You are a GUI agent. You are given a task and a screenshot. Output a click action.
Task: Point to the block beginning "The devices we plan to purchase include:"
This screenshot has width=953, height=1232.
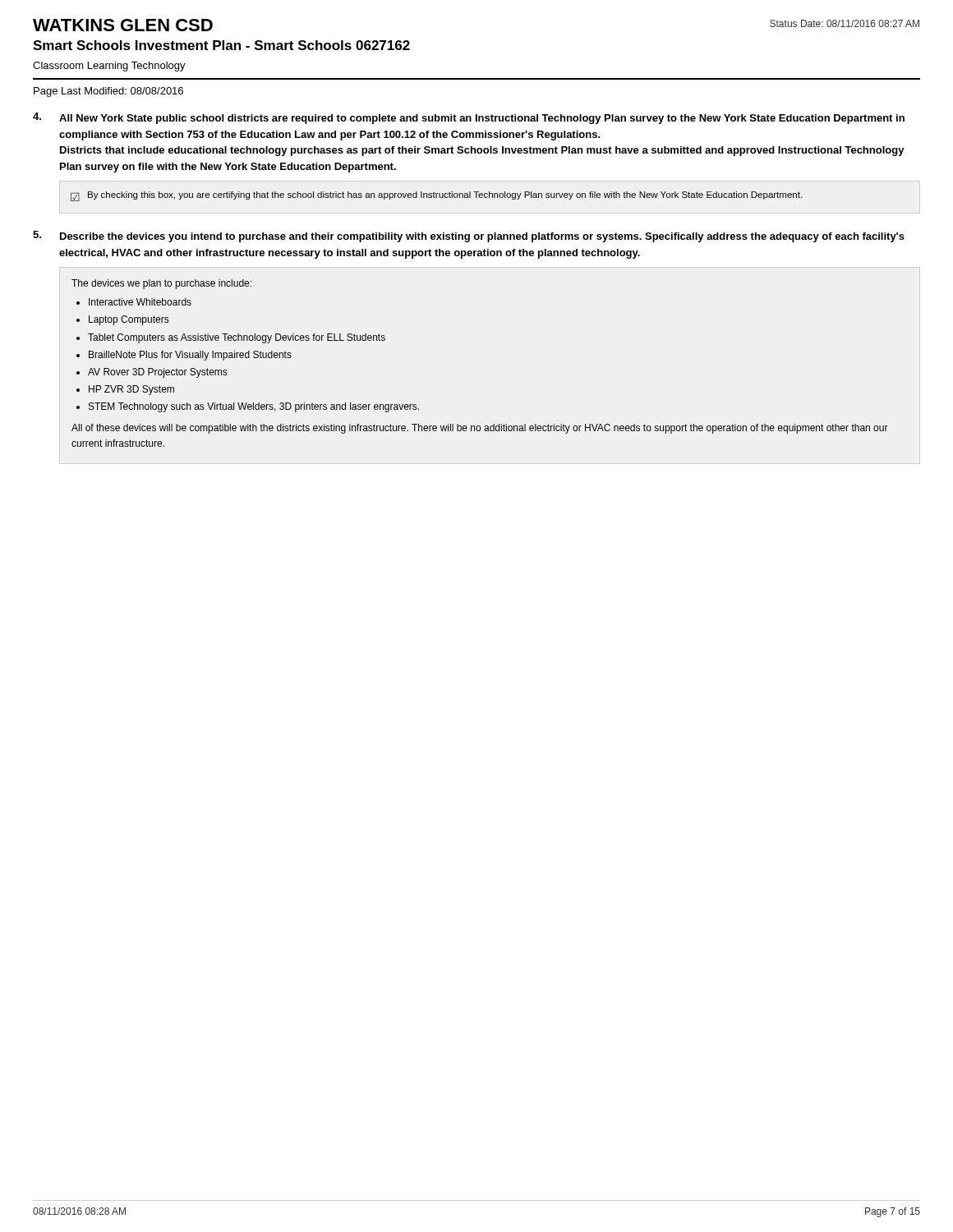tap(161, 284)
